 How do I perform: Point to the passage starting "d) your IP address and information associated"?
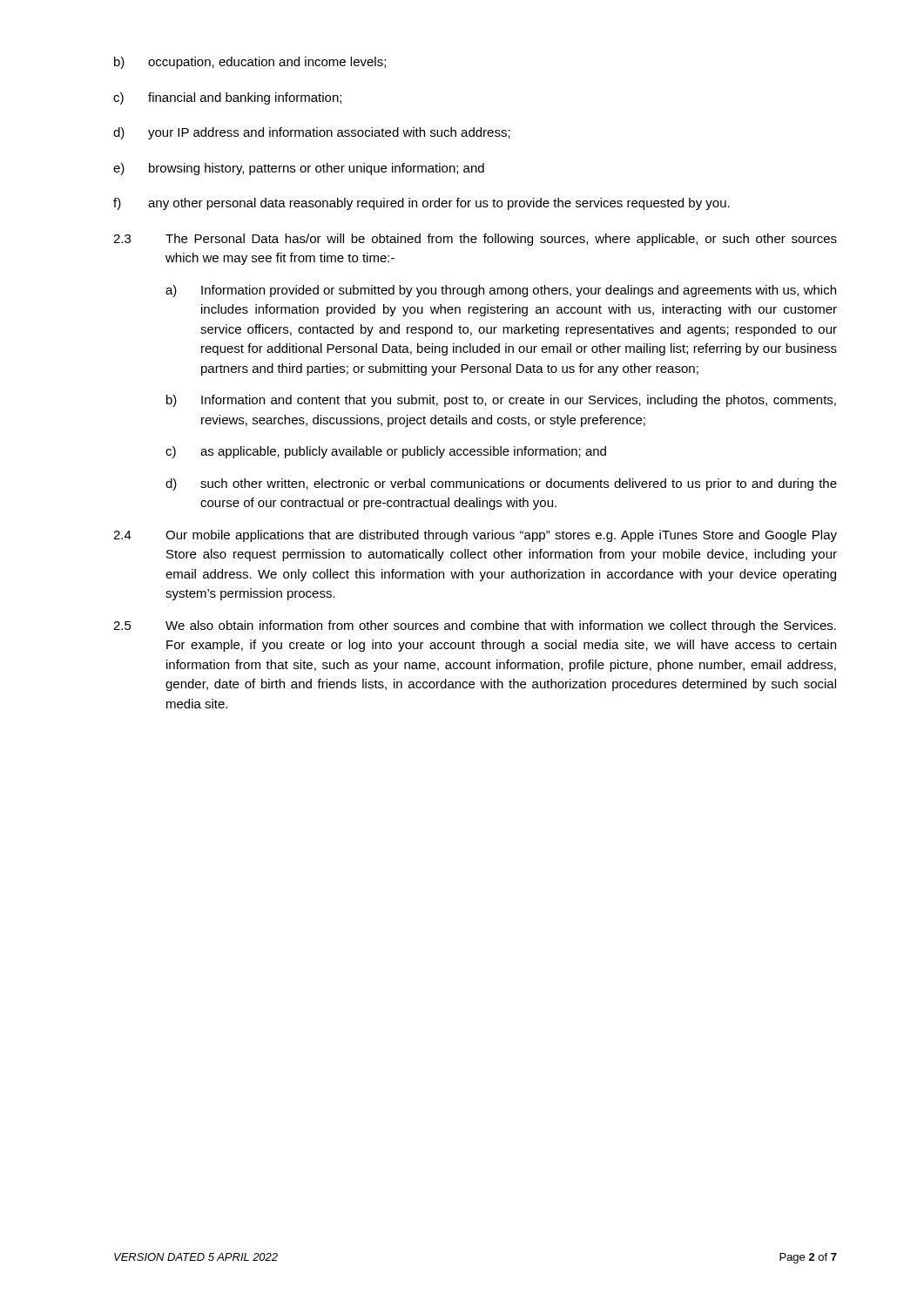click(475, 133)
